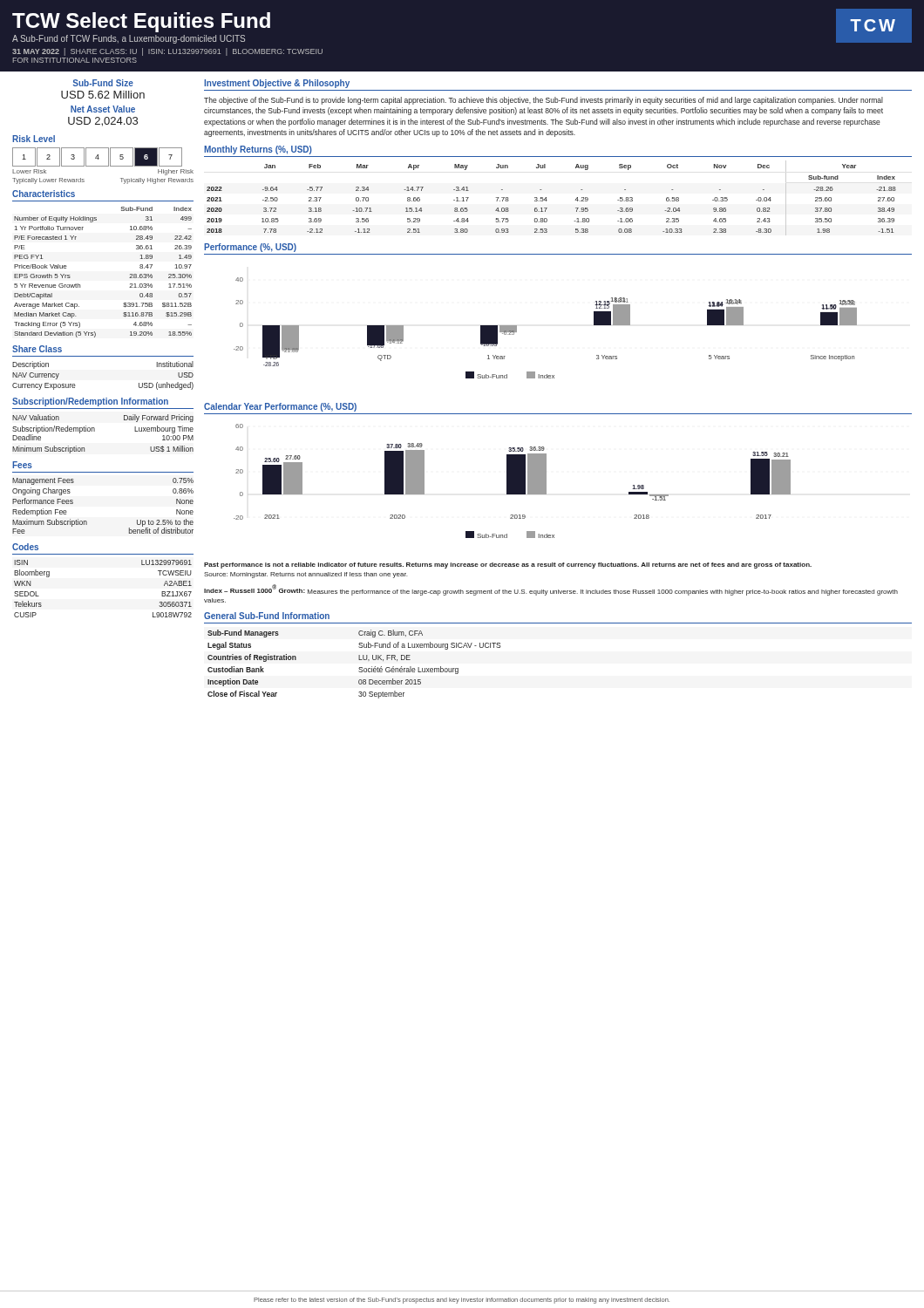Locate the title
Viewport: 924px width, 1308px height.
pos(142,21)
